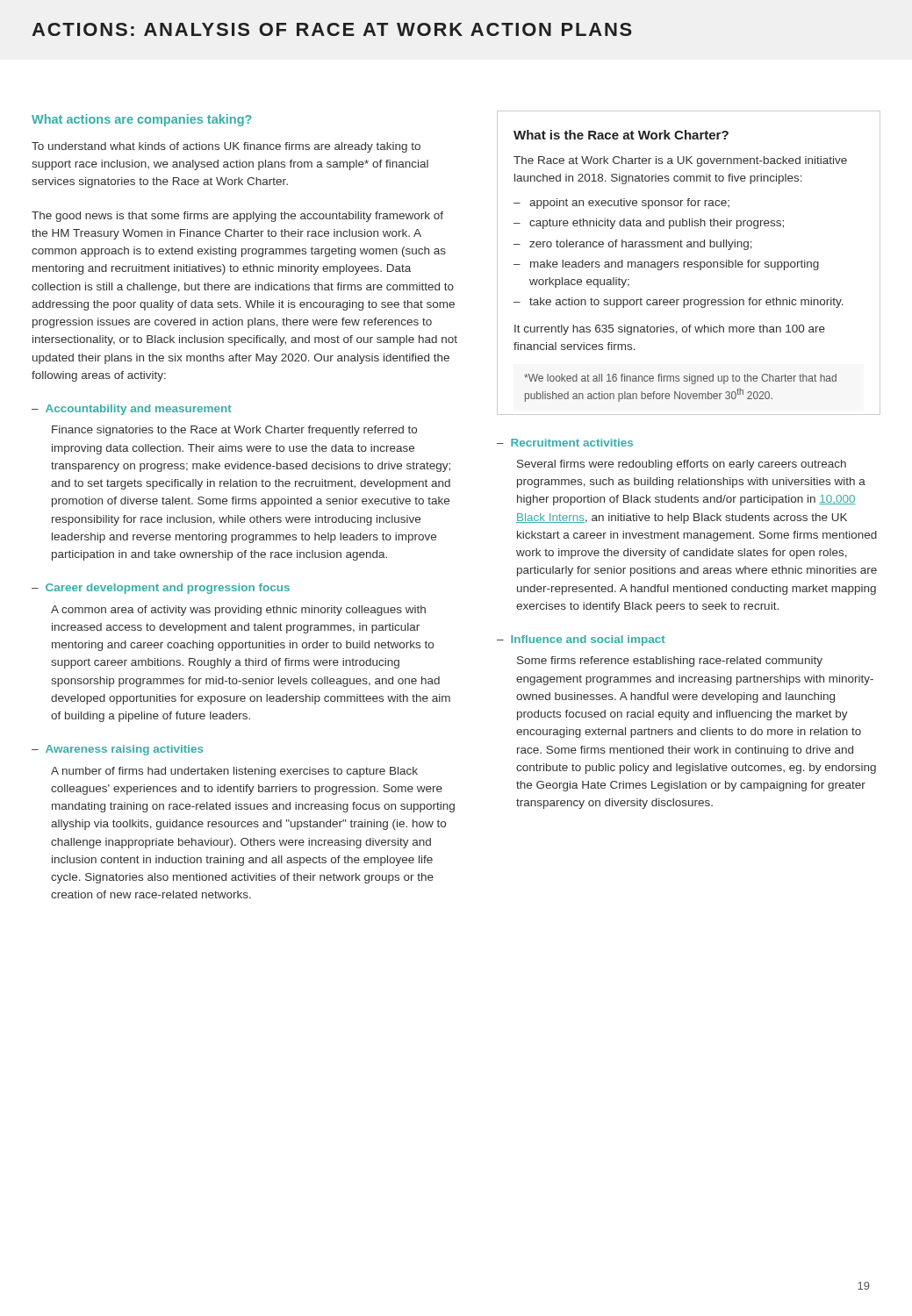Point to the block beginning "– Recruitment activities Several firms"
The width and height of the screenshot is (912, 1316).
pyautogui.click(x=689, y=525)
